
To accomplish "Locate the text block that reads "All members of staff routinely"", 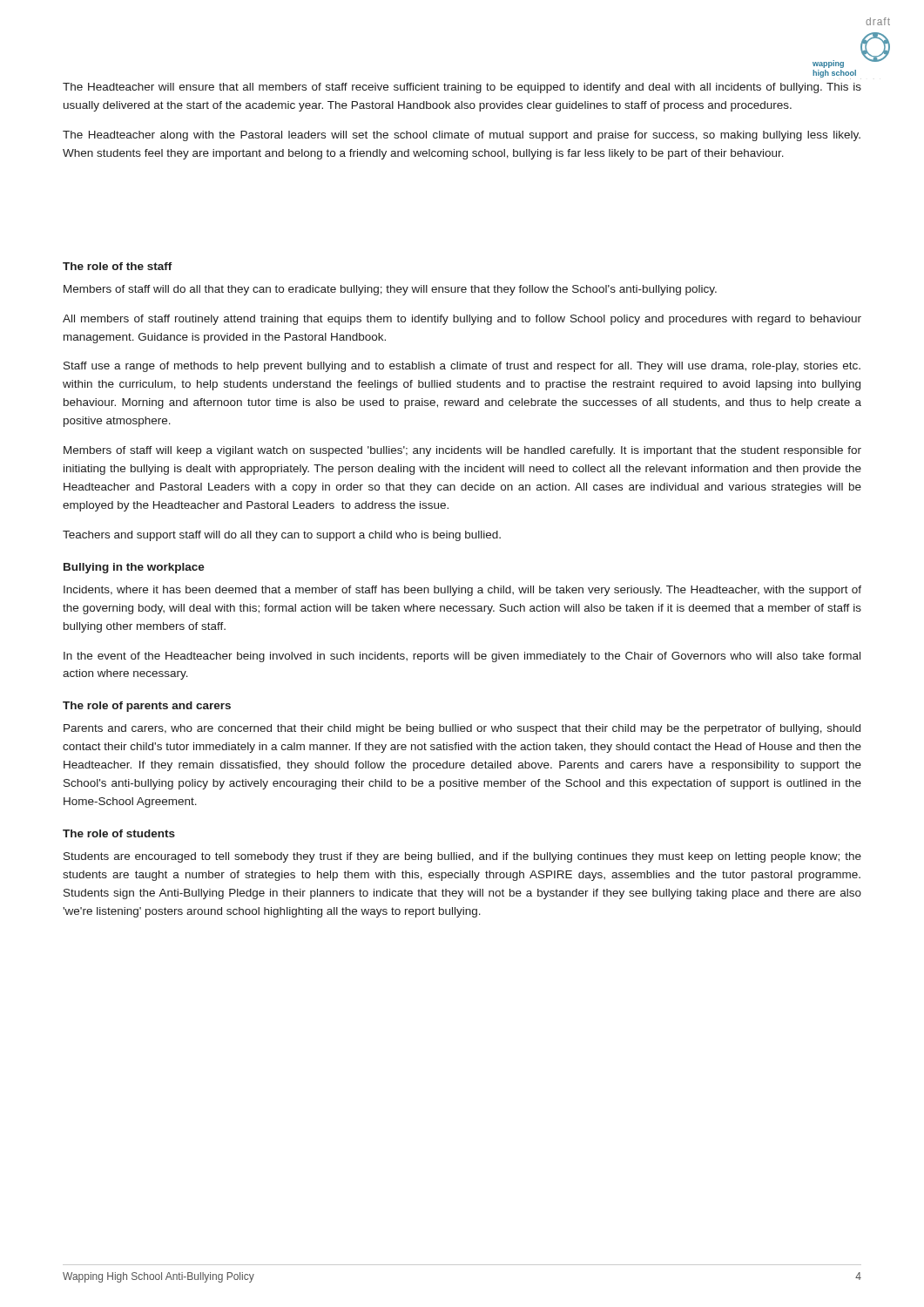I will pyautogui.click(x=462, y=327).
